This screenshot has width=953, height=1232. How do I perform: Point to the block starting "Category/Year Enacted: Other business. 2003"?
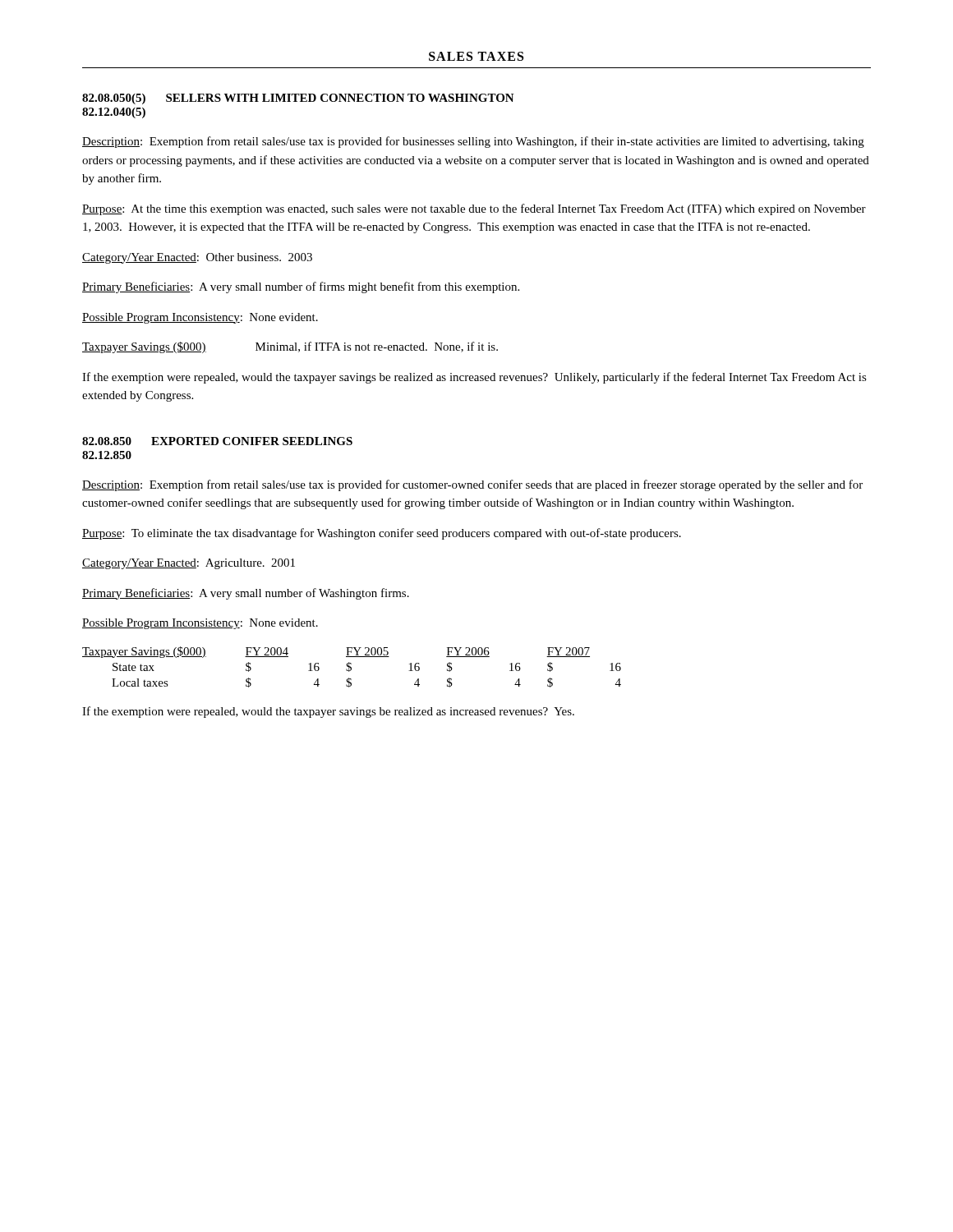197,257
